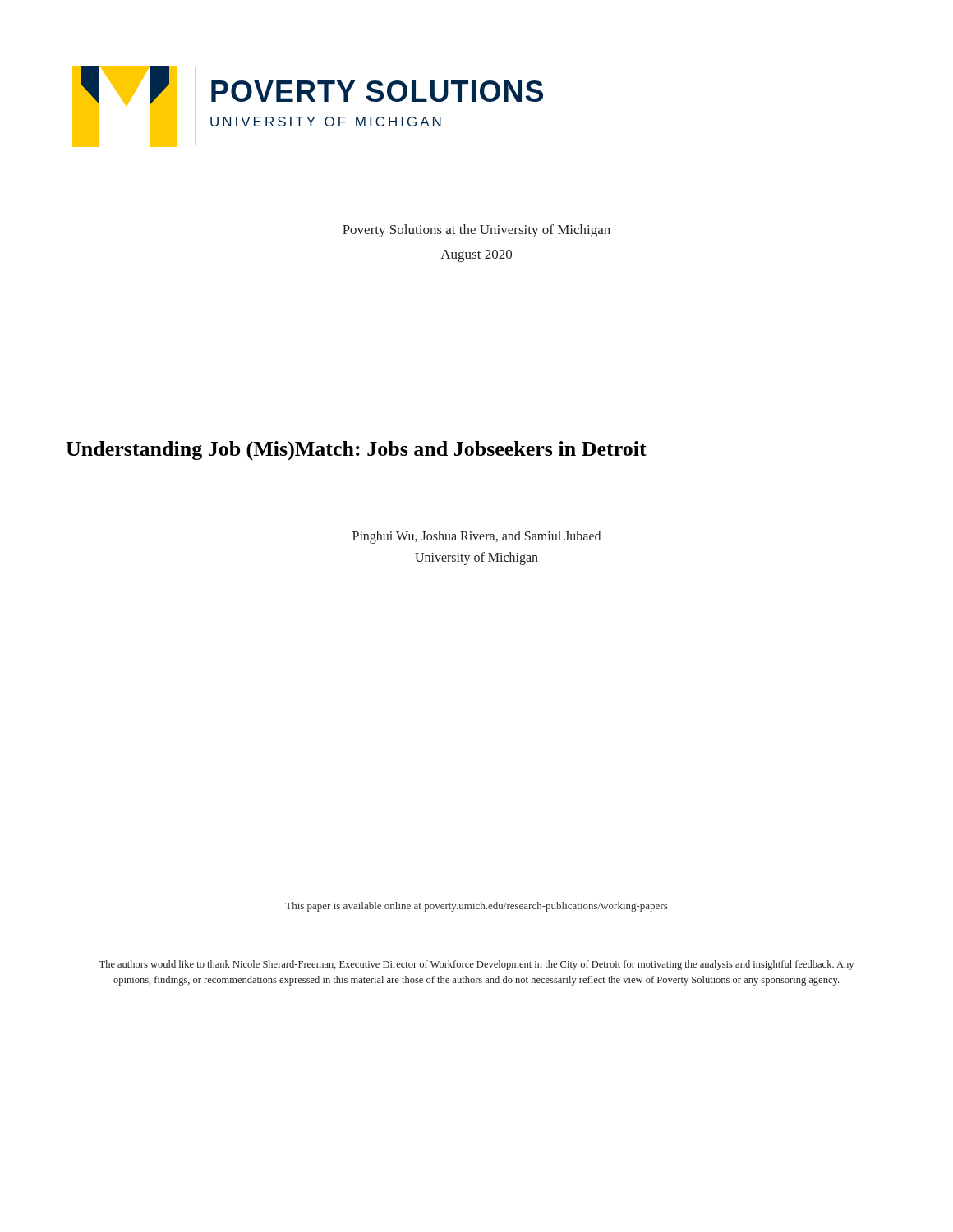This screenshot has height=1232, width=953.
Task: Click on the element starting "This paper is"
Action: tap(476, 906)
